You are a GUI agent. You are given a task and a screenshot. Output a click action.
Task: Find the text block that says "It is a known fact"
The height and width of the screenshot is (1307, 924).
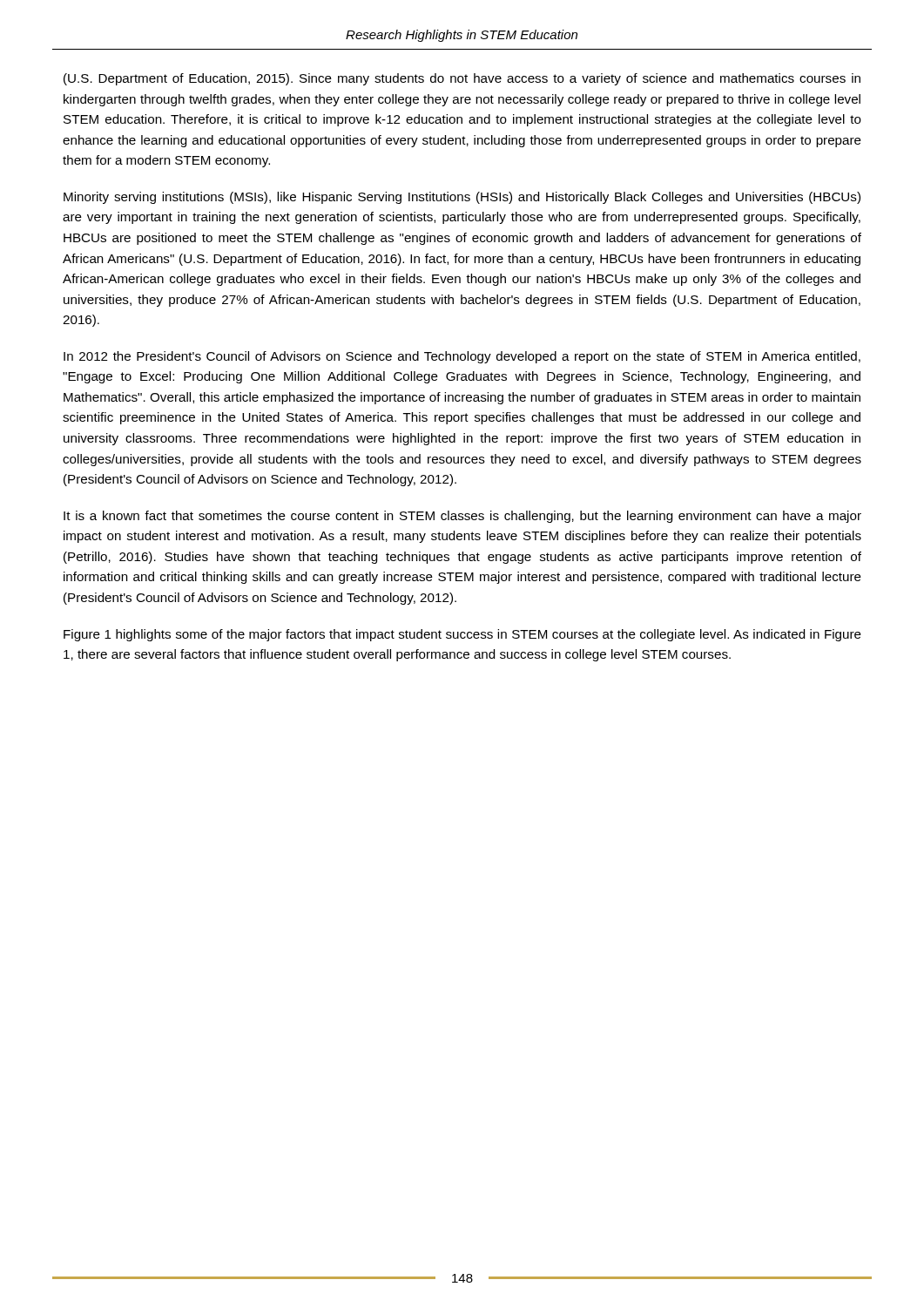click(462, 556)
